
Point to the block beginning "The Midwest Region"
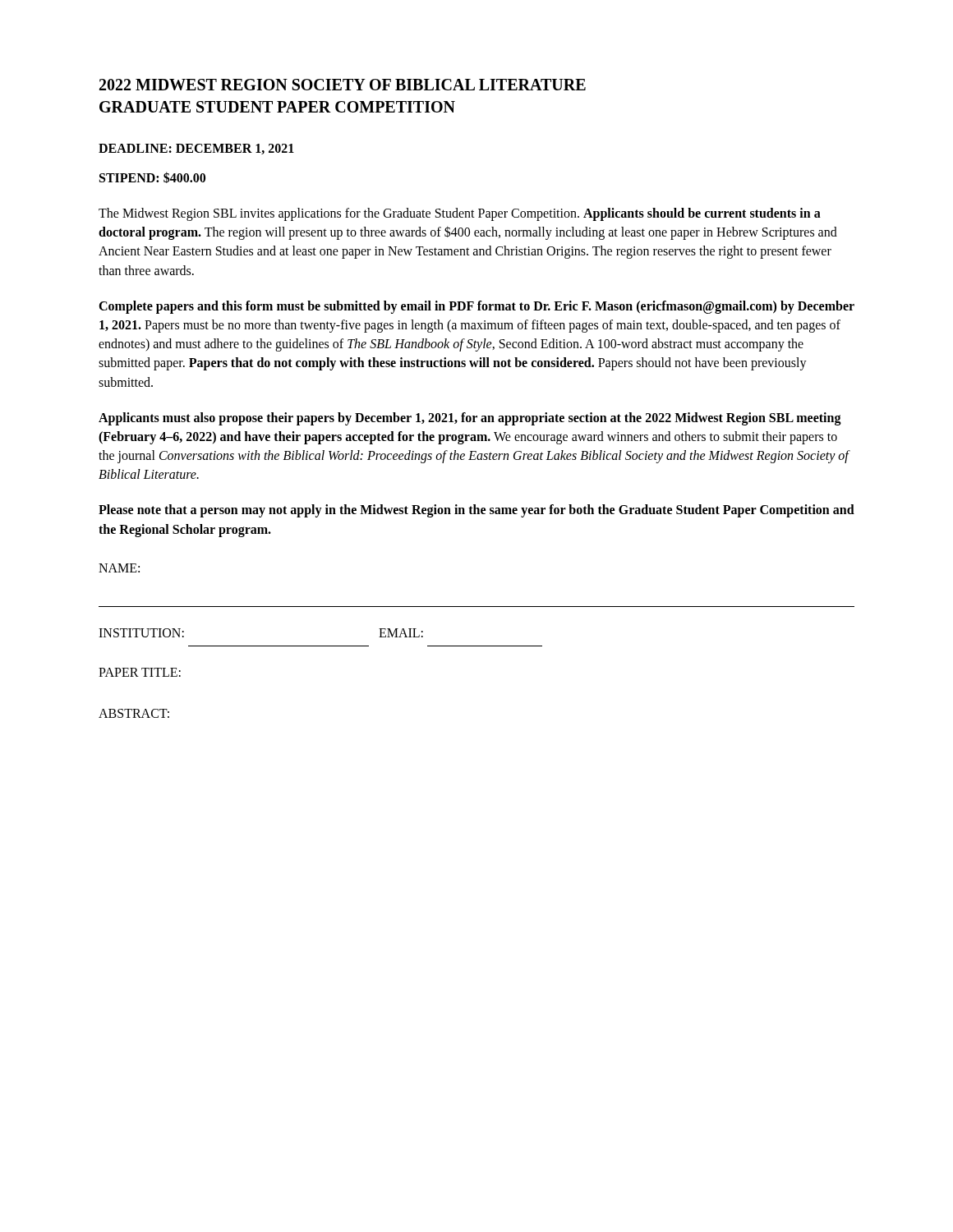(x=468, y=242)
